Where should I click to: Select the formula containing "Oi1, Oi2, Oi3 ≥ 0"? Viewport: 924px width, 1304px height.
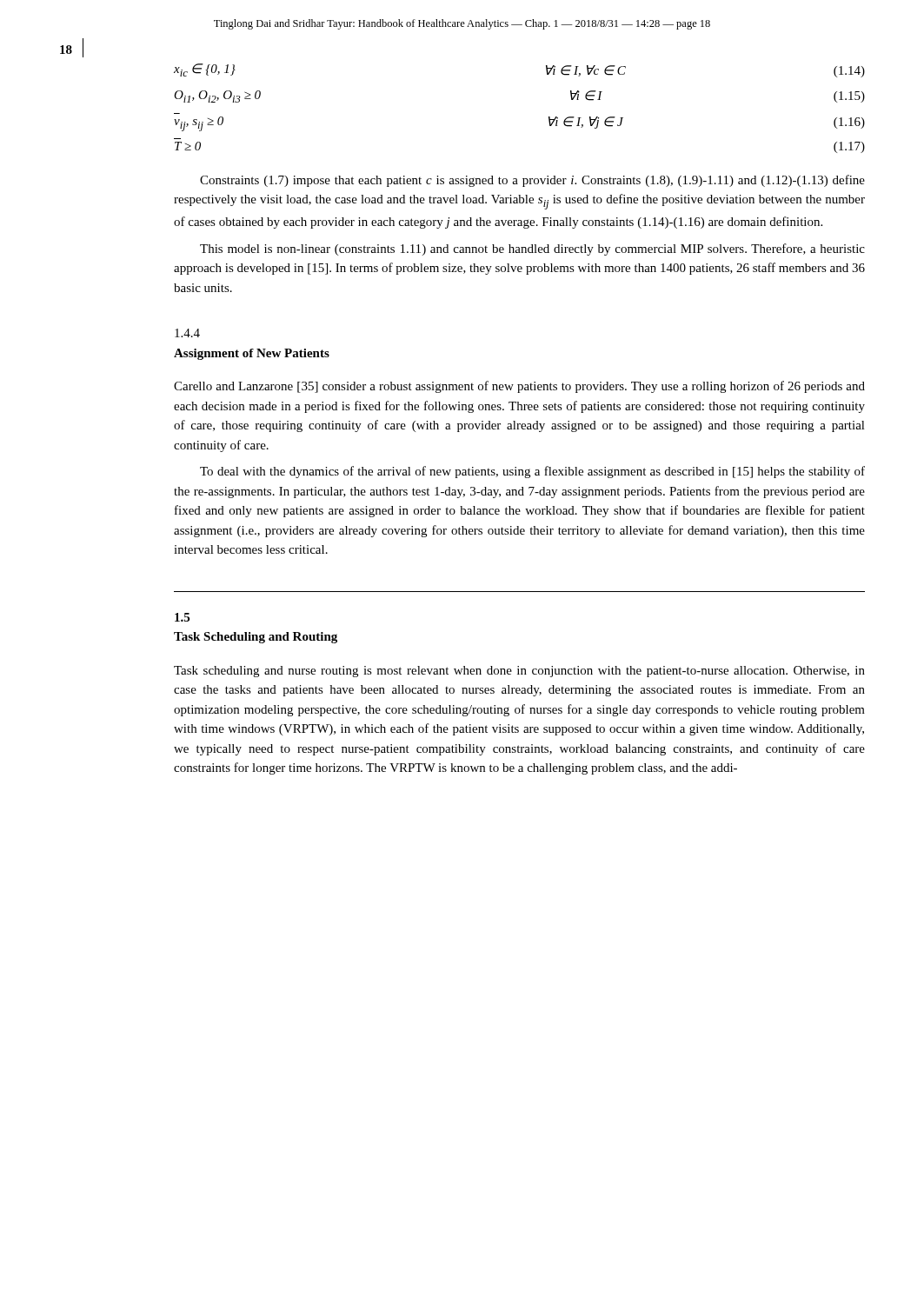coord(210,96)
